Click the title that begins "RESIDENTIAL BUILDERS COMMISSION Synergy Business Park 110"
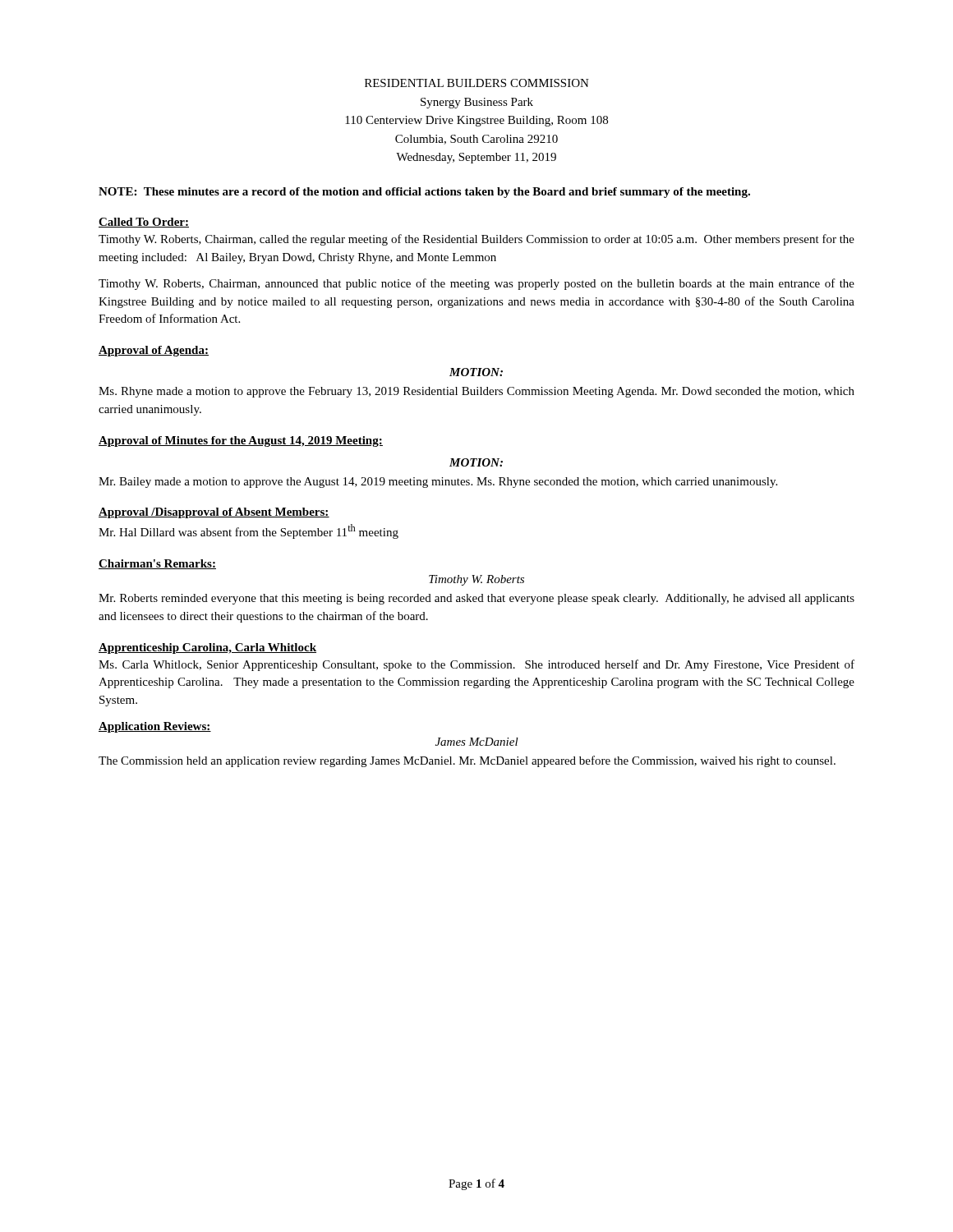The image size is (953, 1232). click(x=476, y=120)
